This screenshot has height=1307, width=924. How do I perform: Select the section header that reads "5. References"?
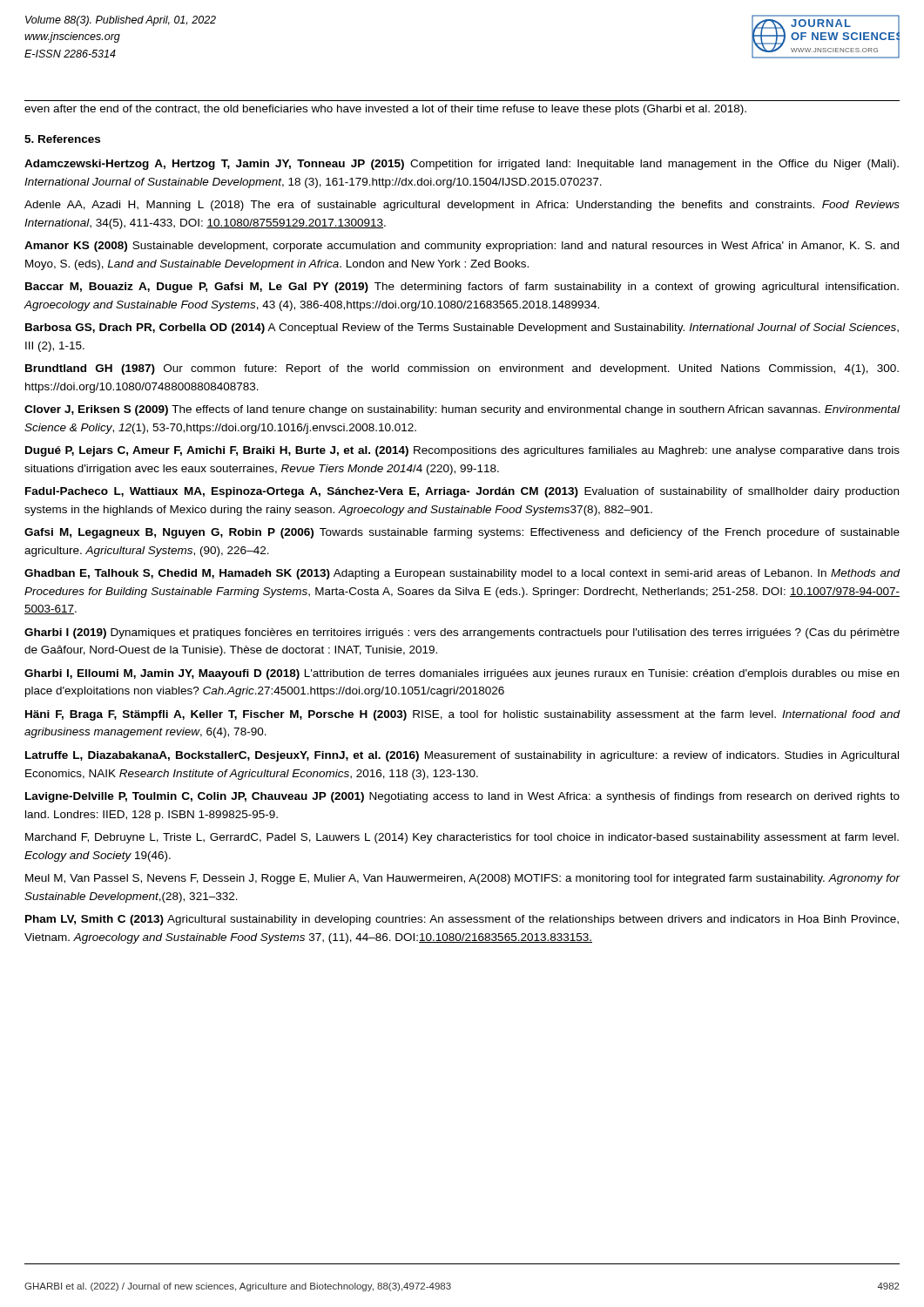pos(63,139)
